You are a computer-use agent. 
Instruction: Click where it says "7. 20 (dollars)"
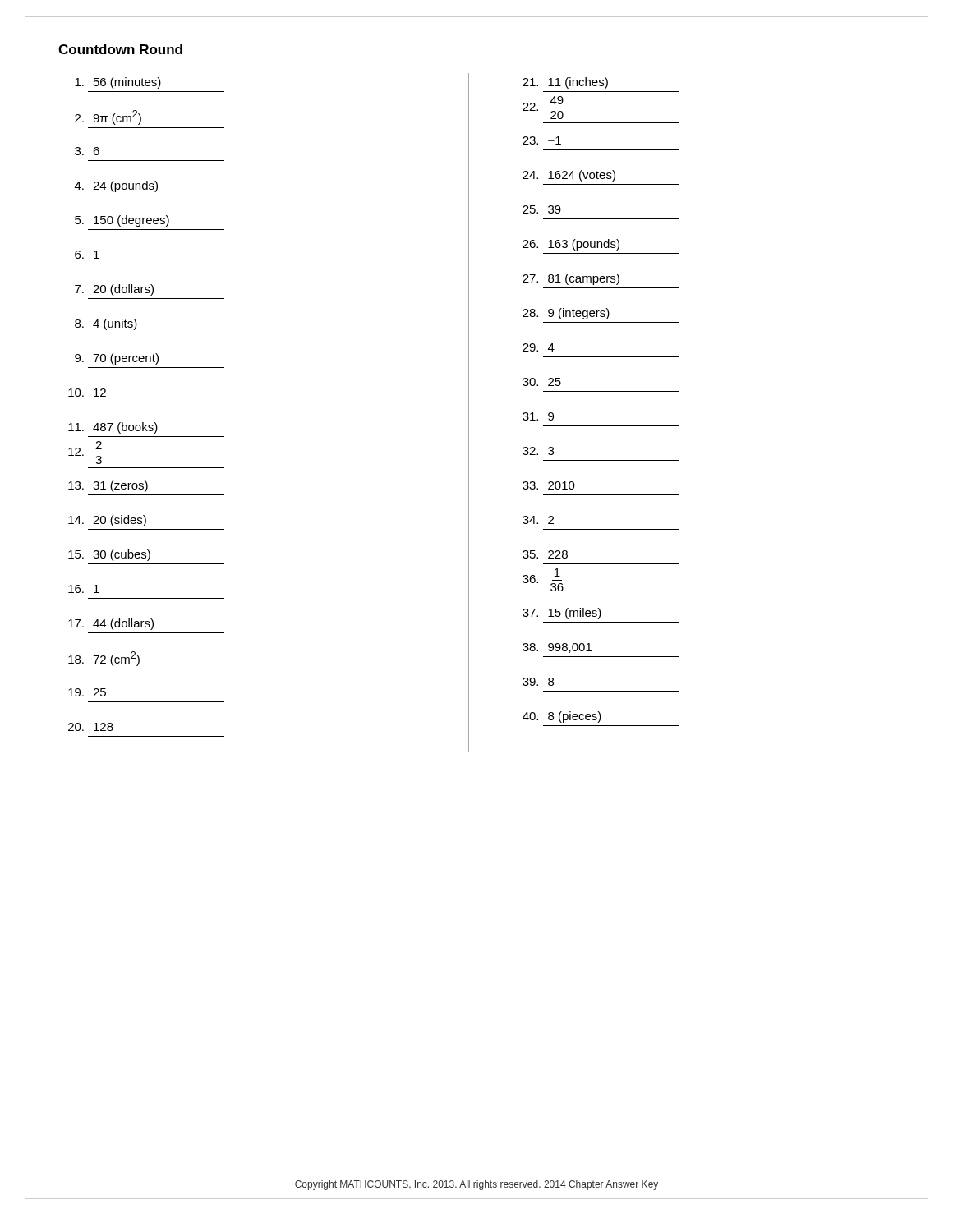coord(141,290)
